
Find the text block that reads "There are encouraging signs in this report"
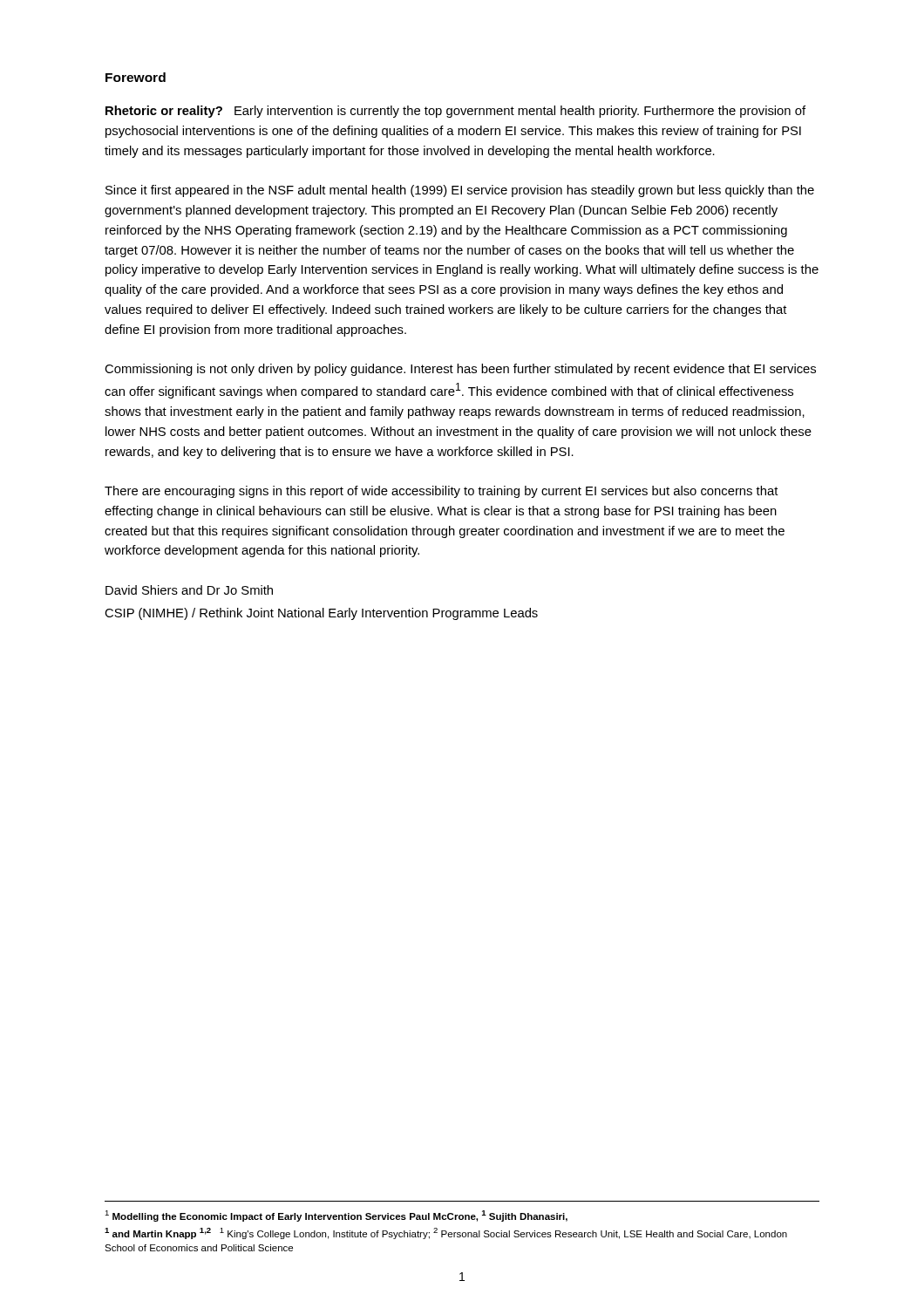click(445, 521)
